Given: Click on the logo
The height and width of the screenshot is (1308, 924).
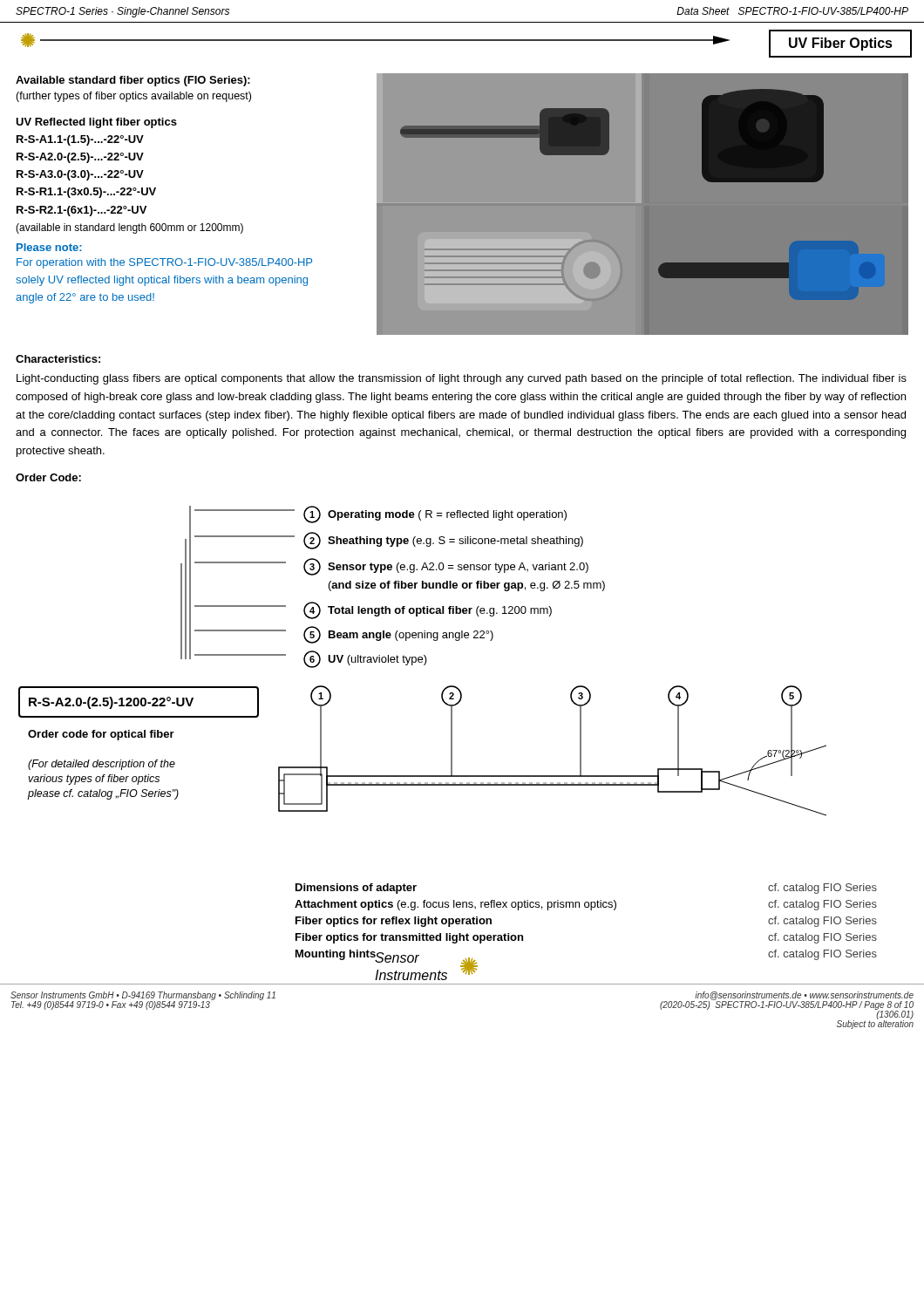Looking at the screenshot, I should click(462, 968).
